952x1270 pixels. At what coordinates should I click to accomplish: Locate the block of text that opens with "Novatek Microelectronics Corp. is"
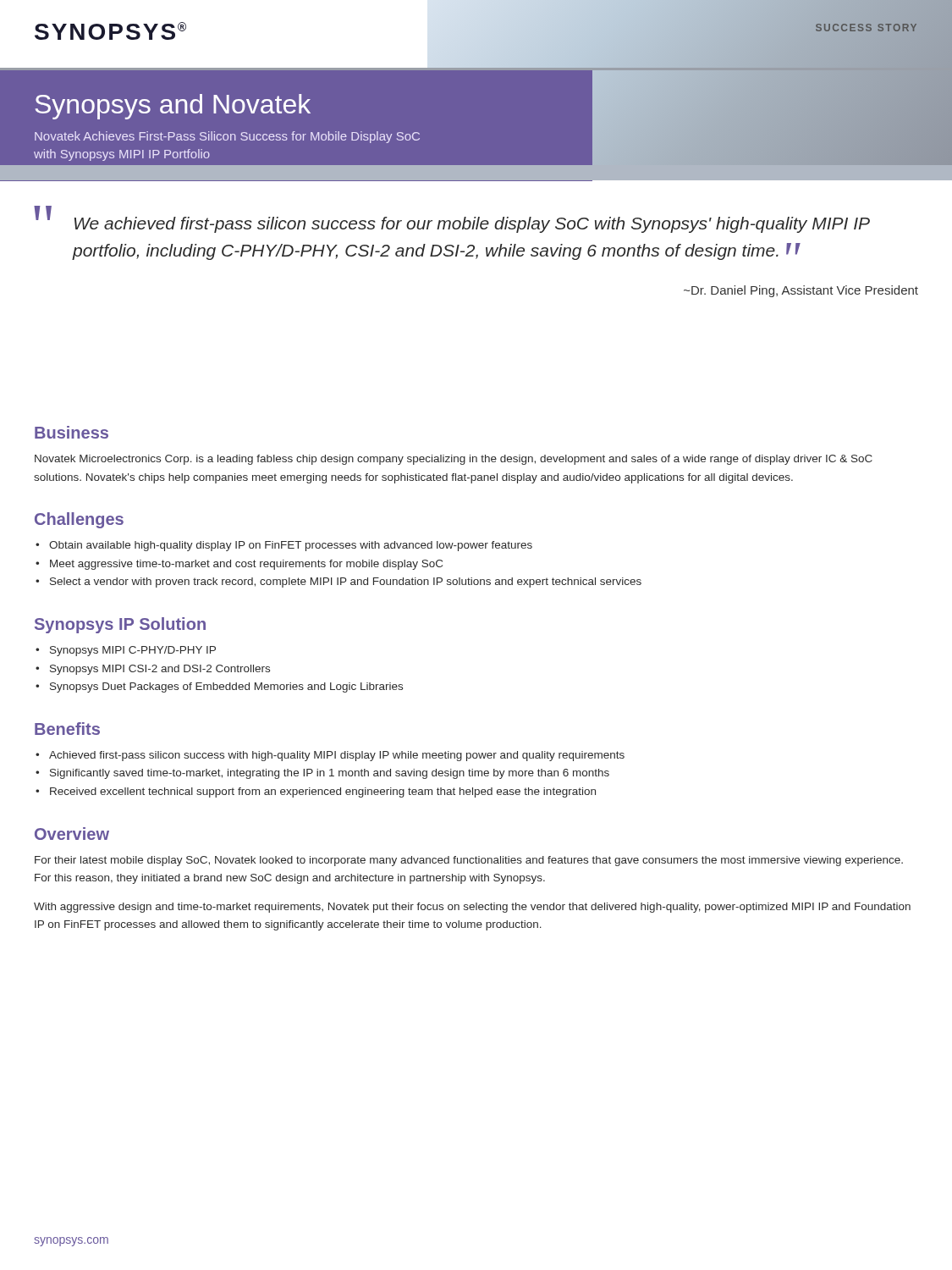point(453,468)
